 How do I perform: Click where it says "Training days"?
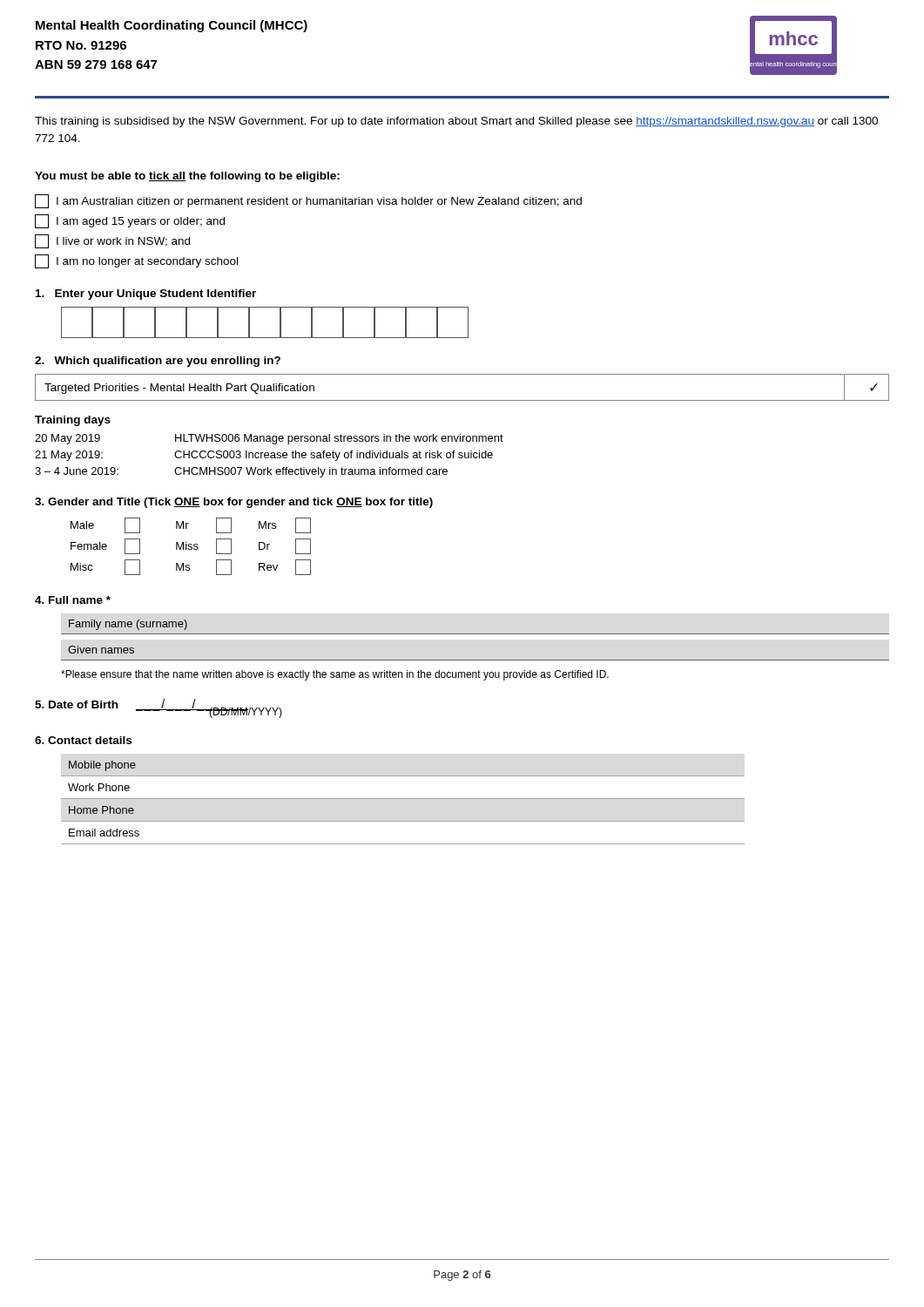coord(73,419)
